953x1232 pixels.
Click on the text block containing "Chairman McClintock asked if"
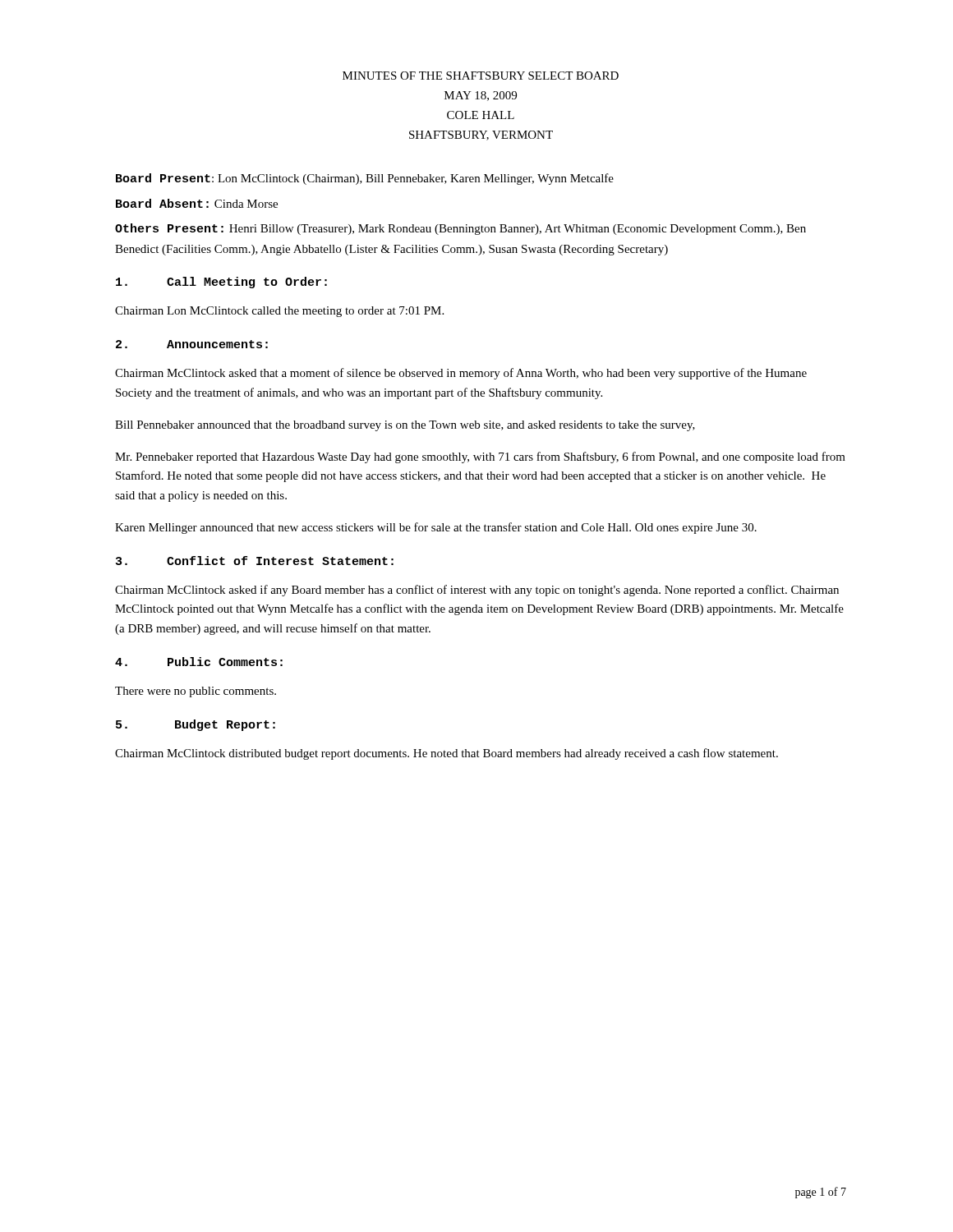pyautogui.click(x=479, y=609)
